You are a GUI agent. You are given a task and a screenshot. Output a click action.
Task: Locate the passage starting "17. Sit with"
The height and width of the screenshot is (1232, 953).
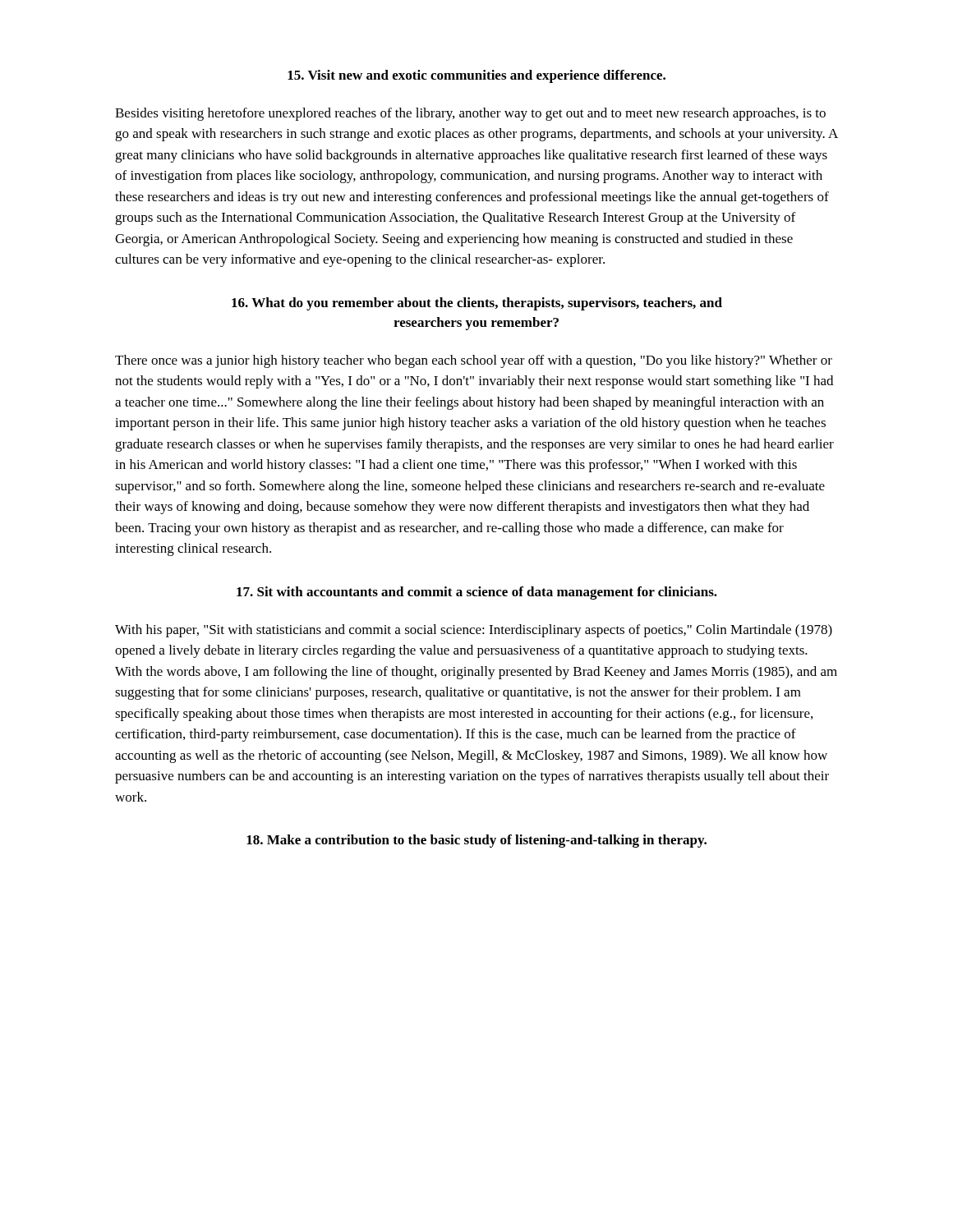click(476, 592)
